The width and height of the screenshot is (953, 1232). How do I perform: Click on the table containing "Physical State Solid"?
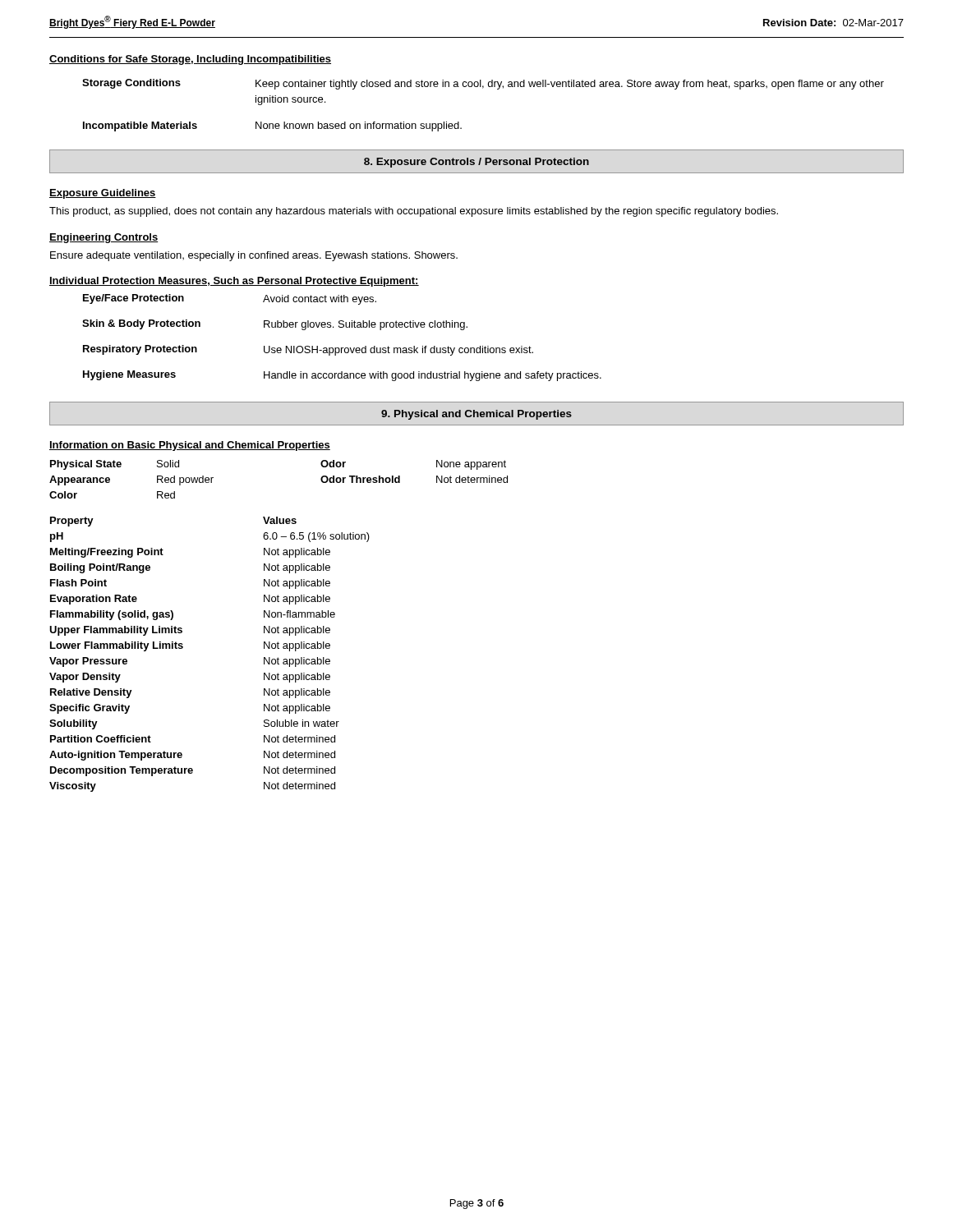476,479
